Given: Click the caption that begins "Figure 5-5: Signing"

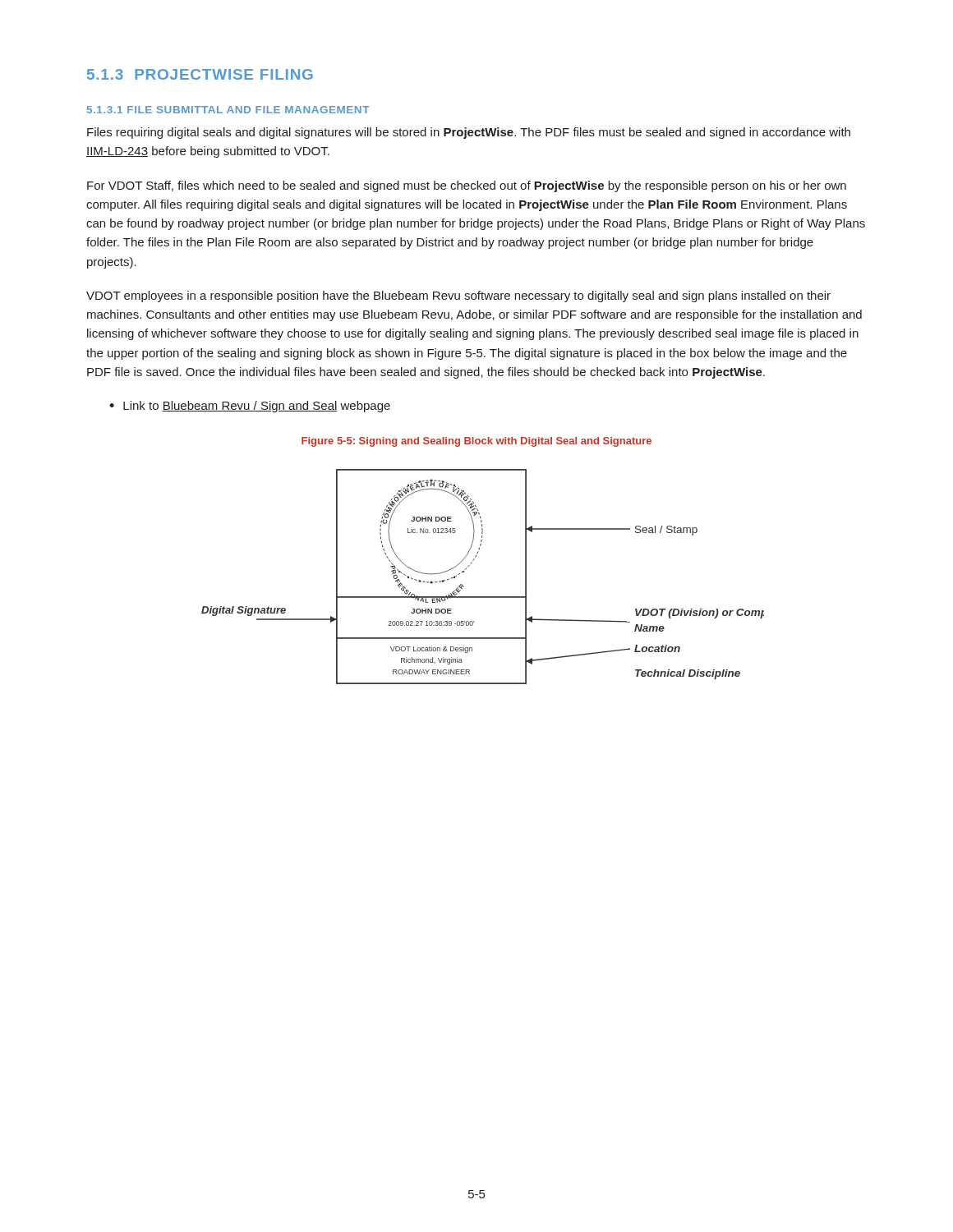Looking at the screenshot, I should 476,441.
